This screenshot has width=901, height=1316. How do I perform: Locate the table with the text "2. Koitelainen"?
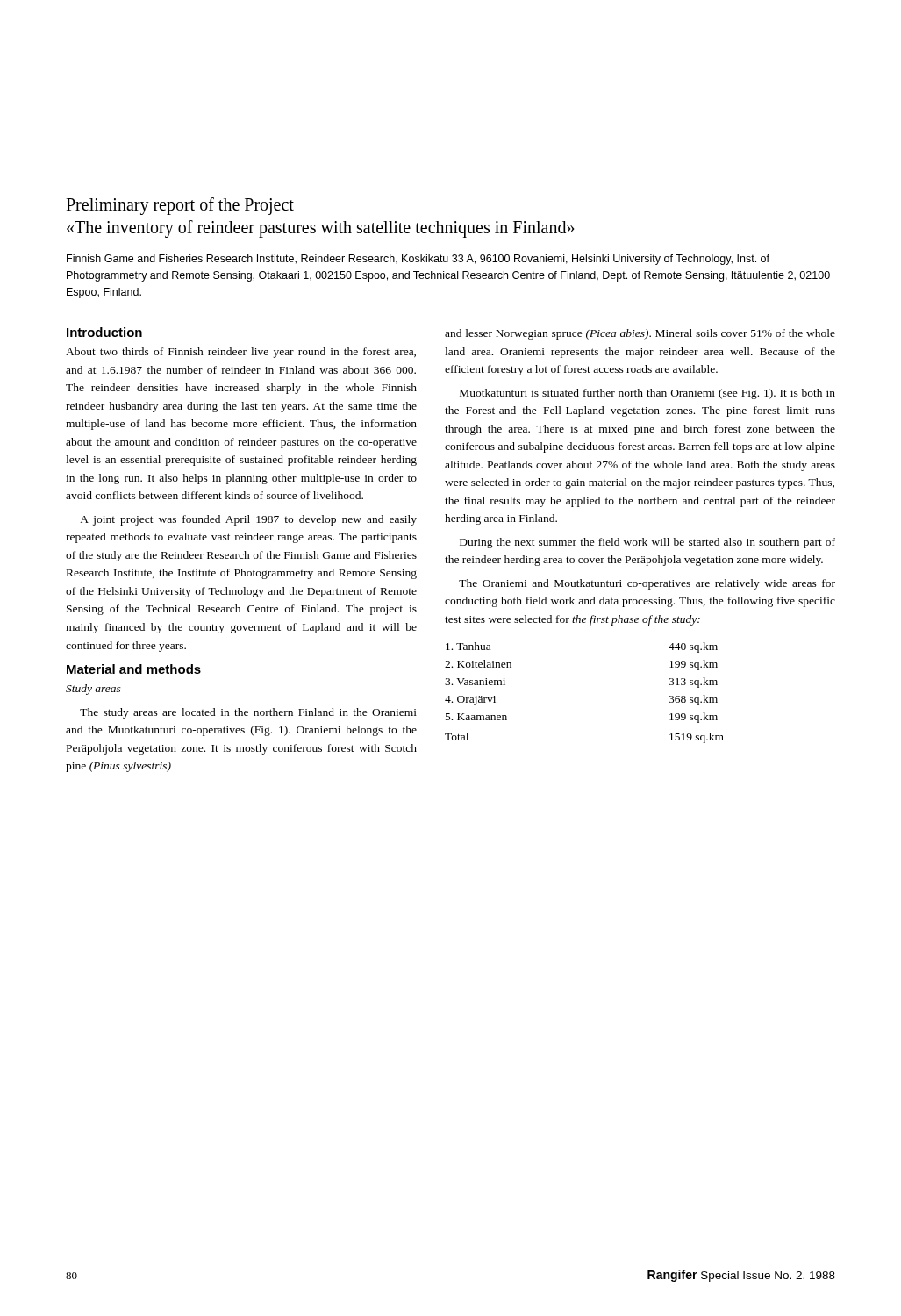coord(640,691)
